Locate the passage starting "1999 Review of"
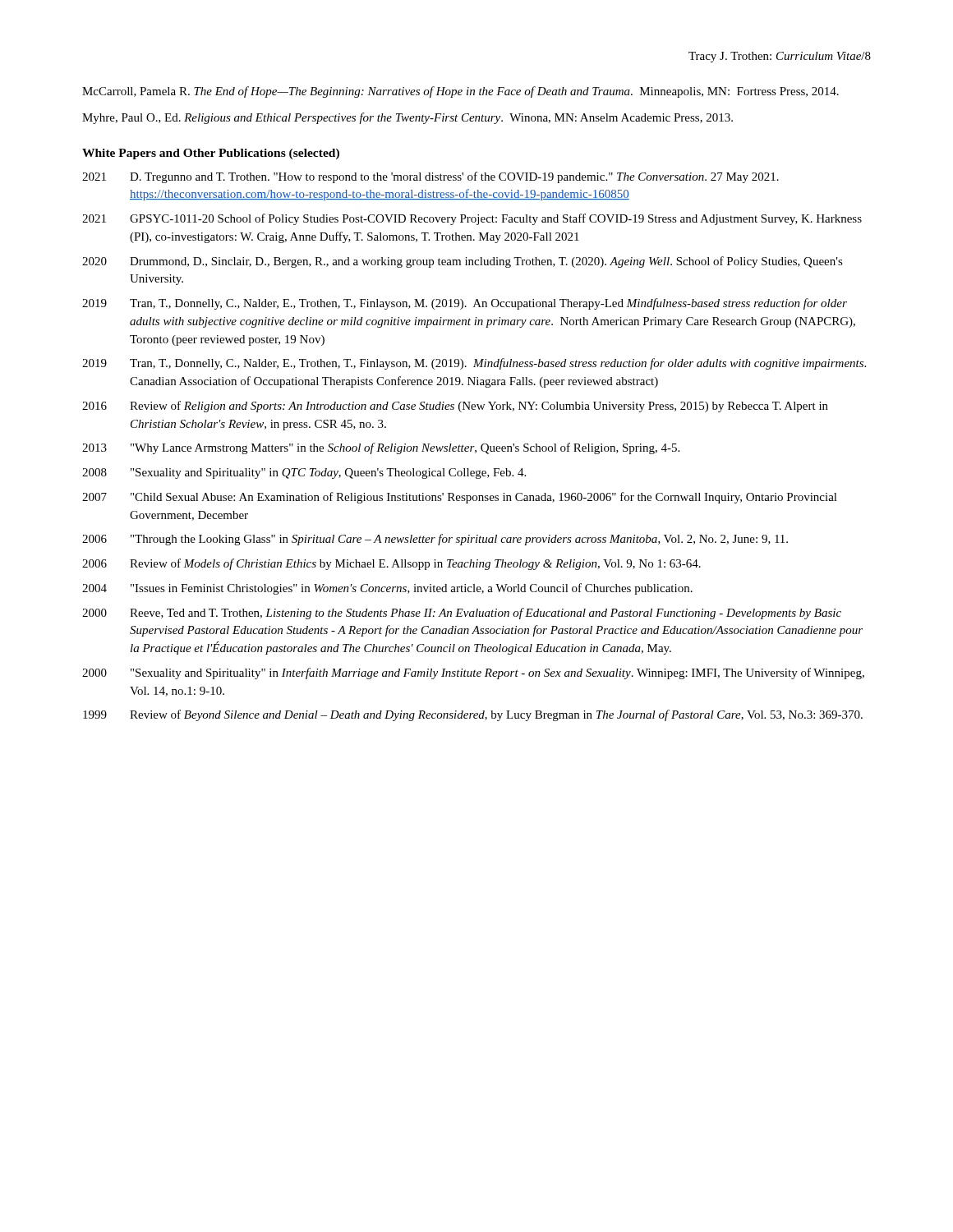 click(x=476, y=715)
